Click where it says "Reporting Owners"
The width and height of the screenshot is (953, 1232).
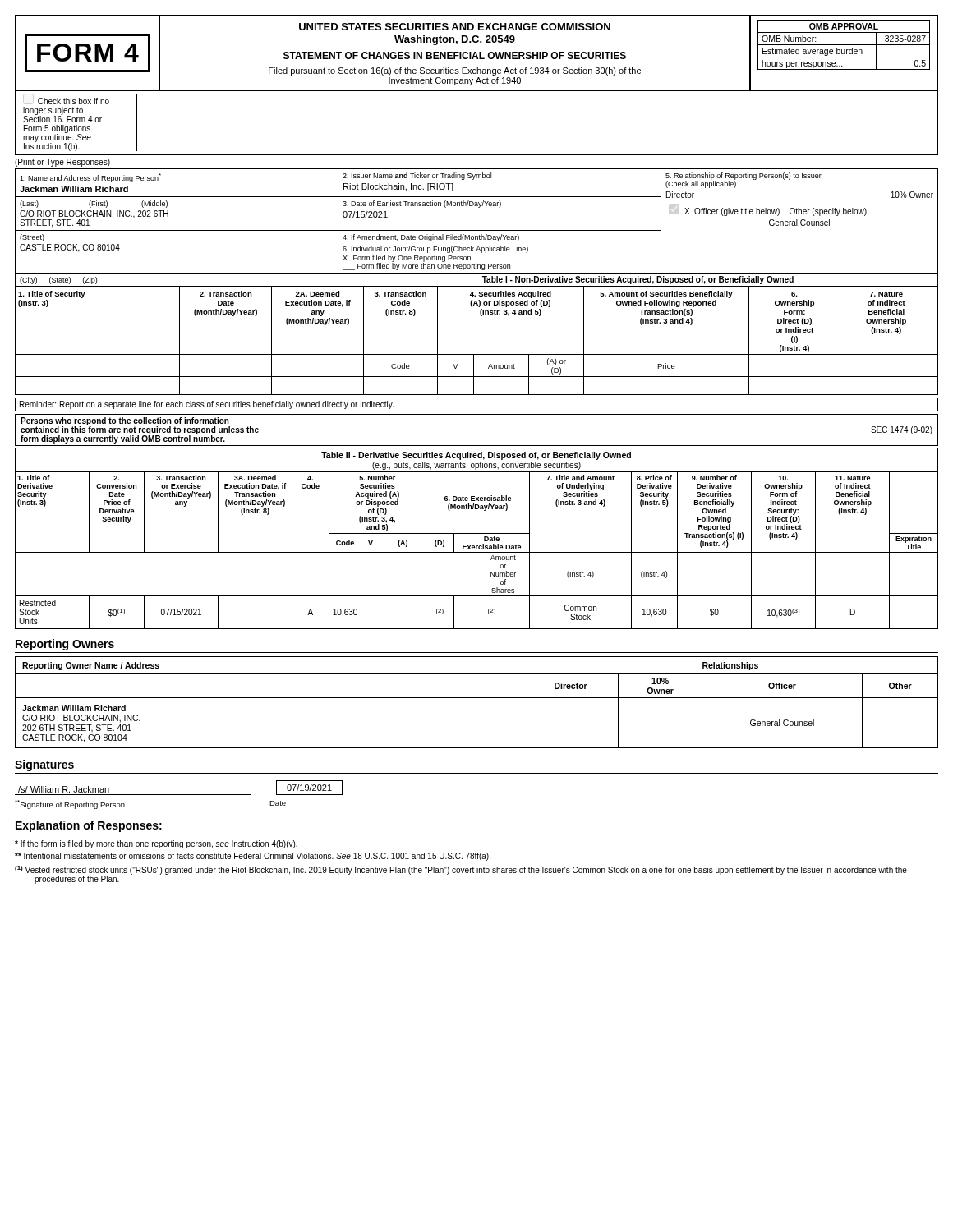point(65,644)
